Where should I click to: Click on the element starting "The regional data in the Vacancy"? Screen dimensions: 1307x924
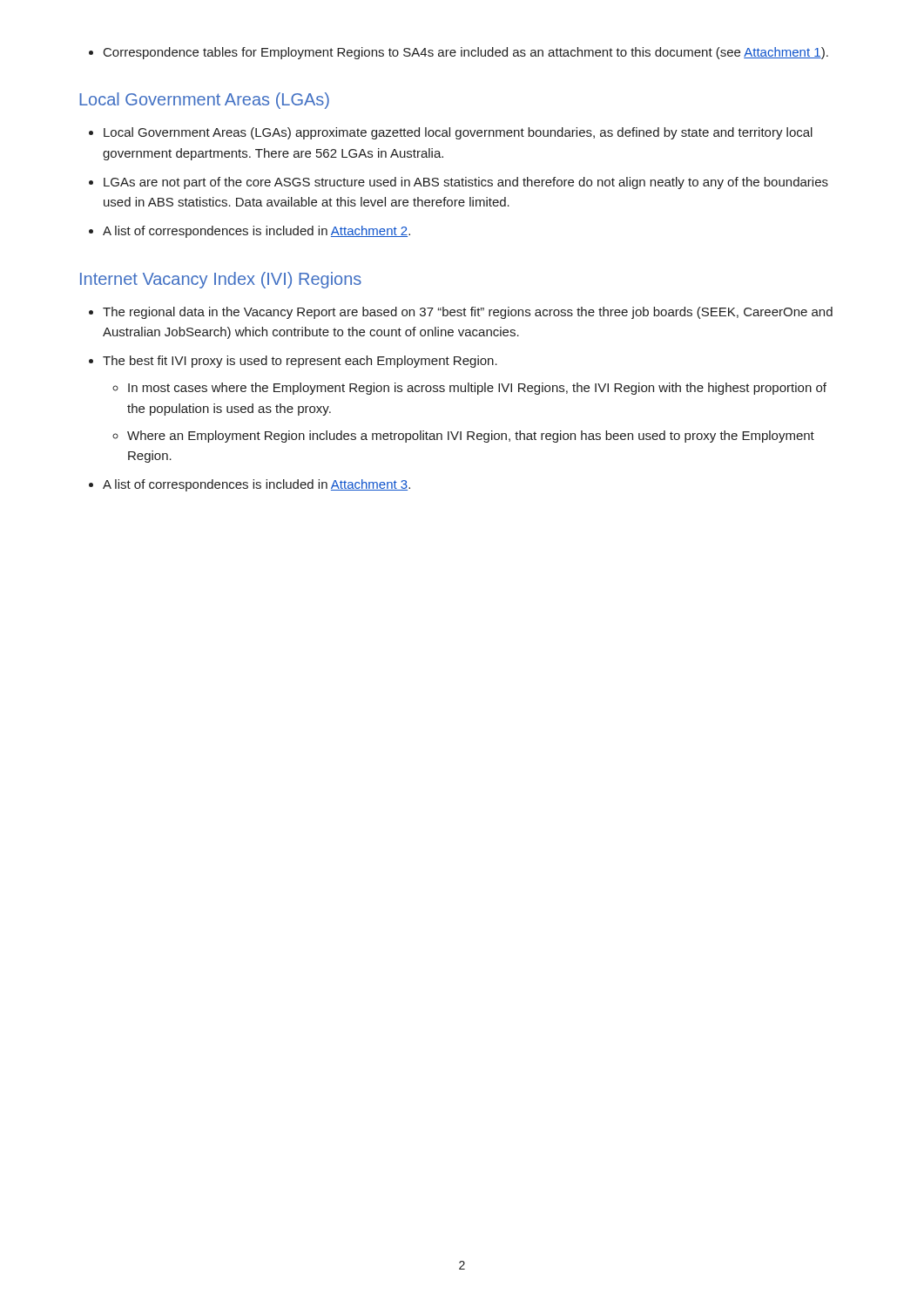coord(462,321)
